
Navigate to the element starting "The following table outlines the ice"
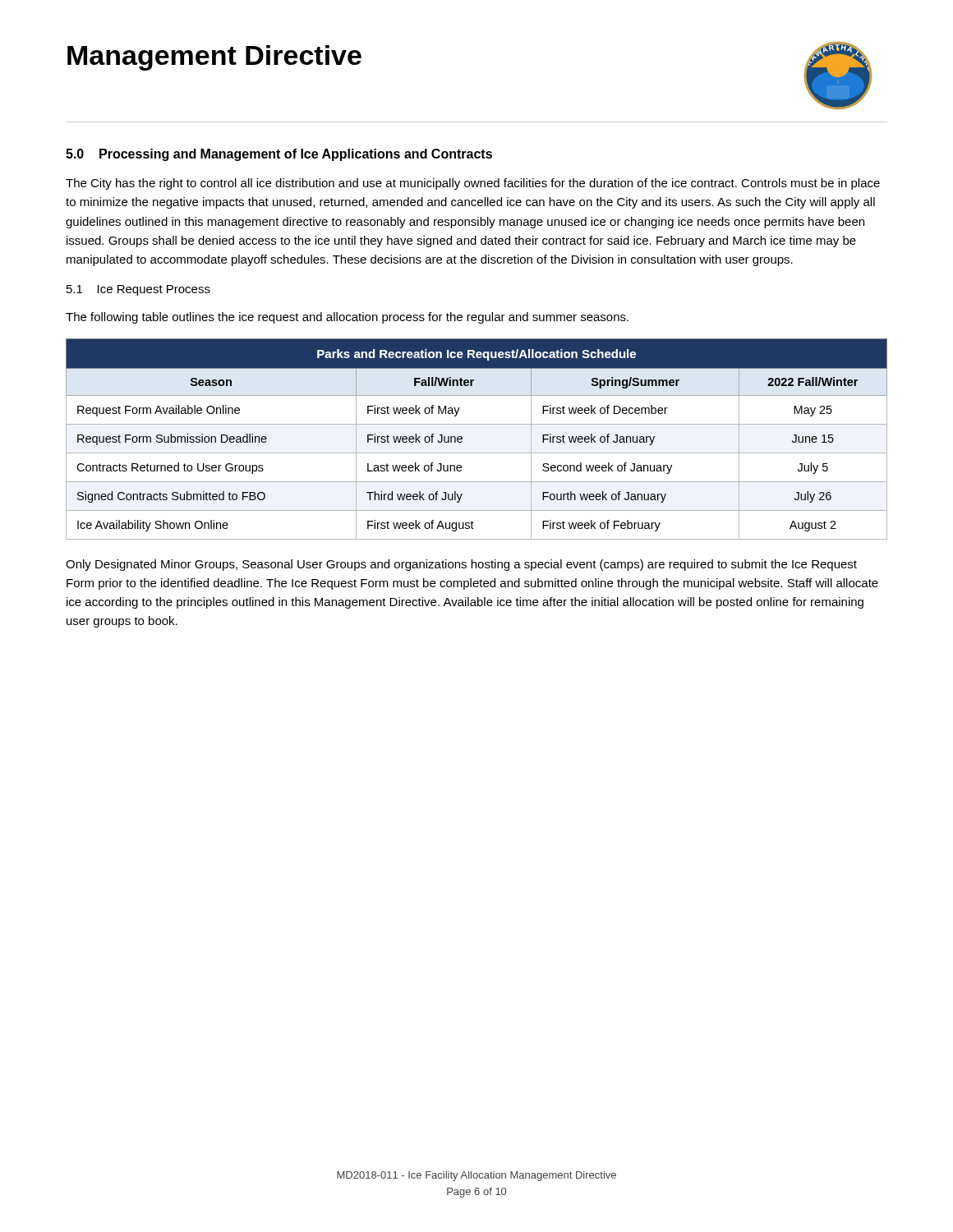pos(348,317)
